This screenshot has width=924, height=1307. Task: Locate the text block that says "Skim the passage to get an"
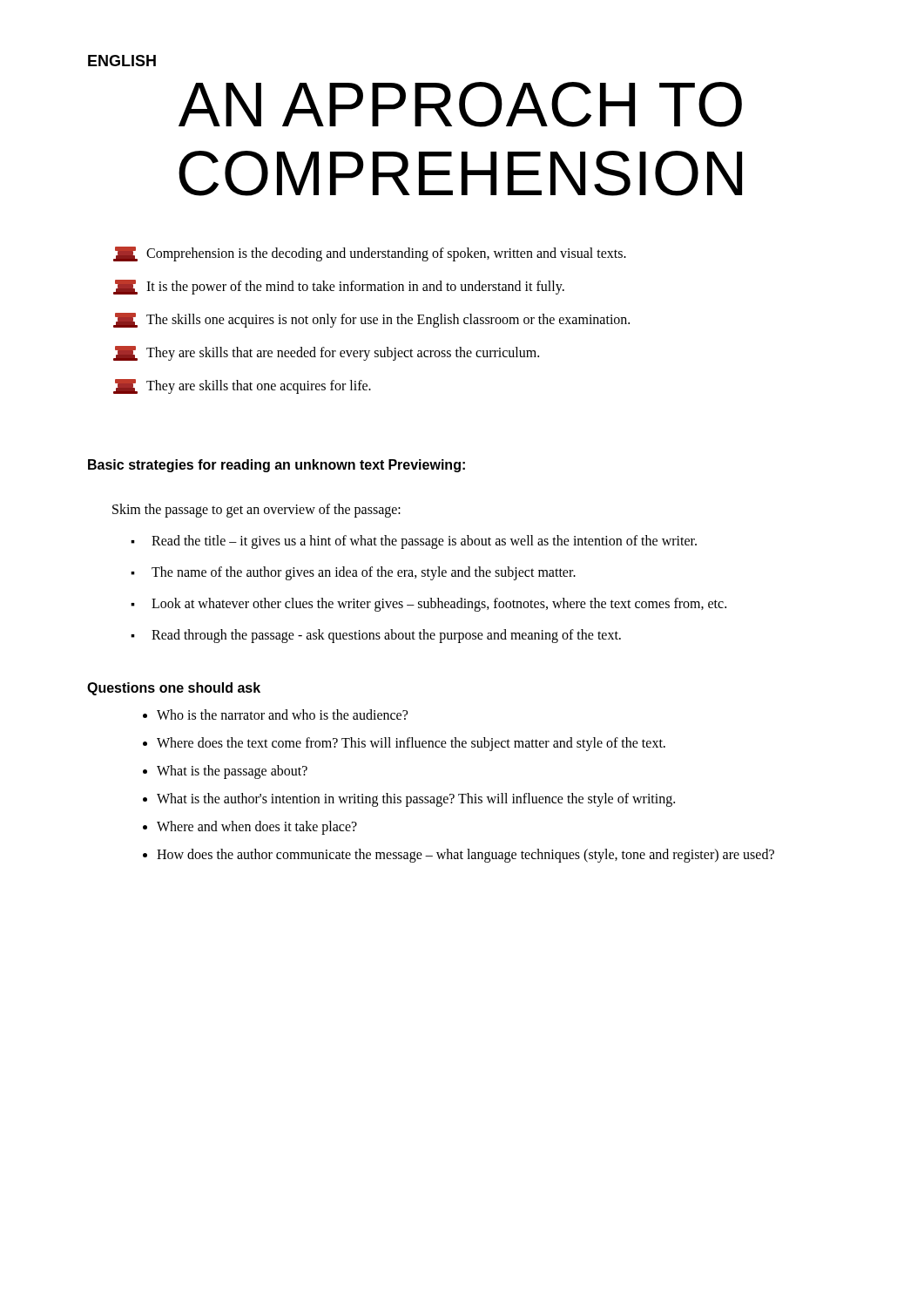(256, 511)
